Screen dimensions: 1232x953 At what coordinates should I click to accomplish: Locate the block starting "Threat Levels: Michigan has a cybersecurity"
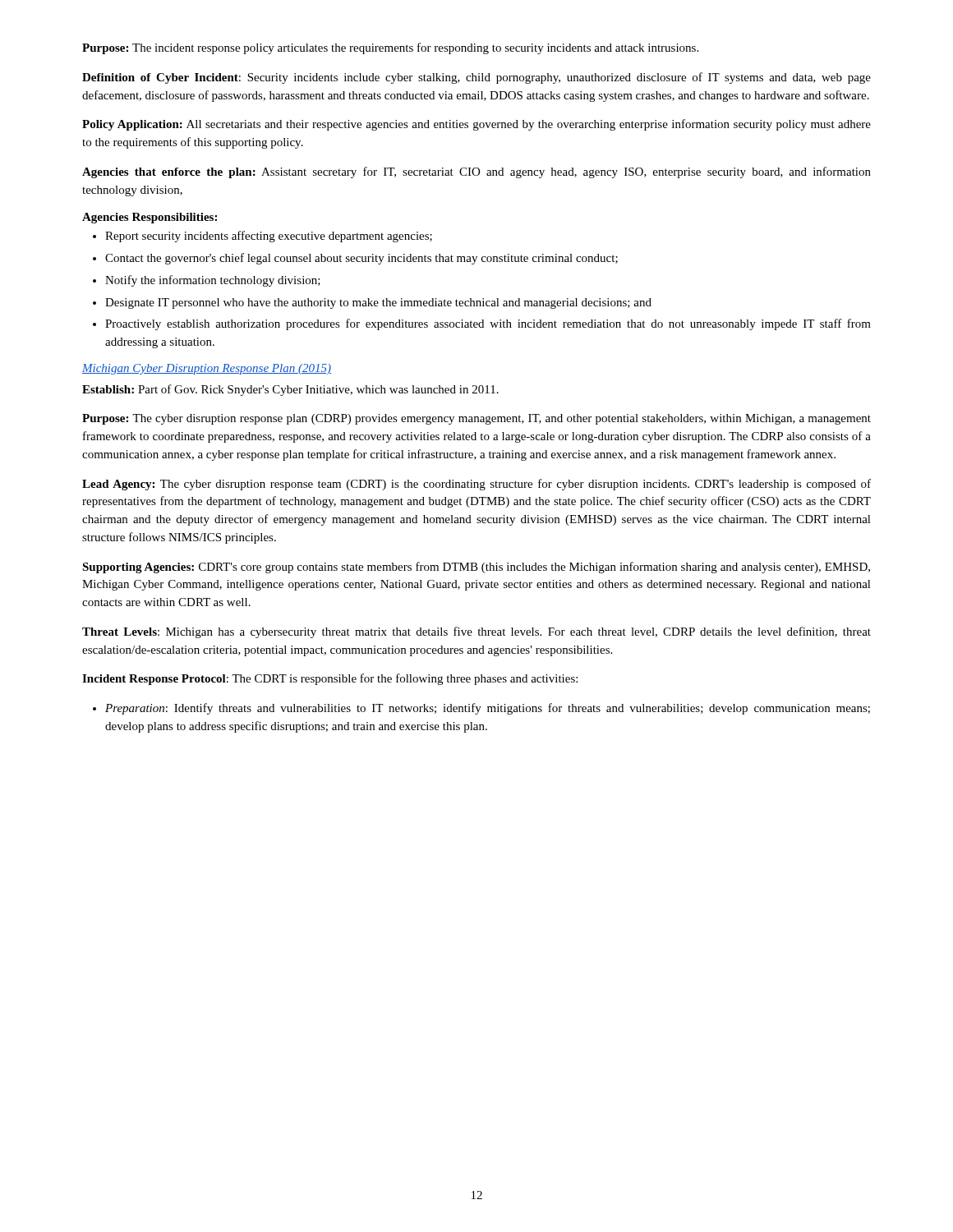pyautogui.click(x=476, y=640)
